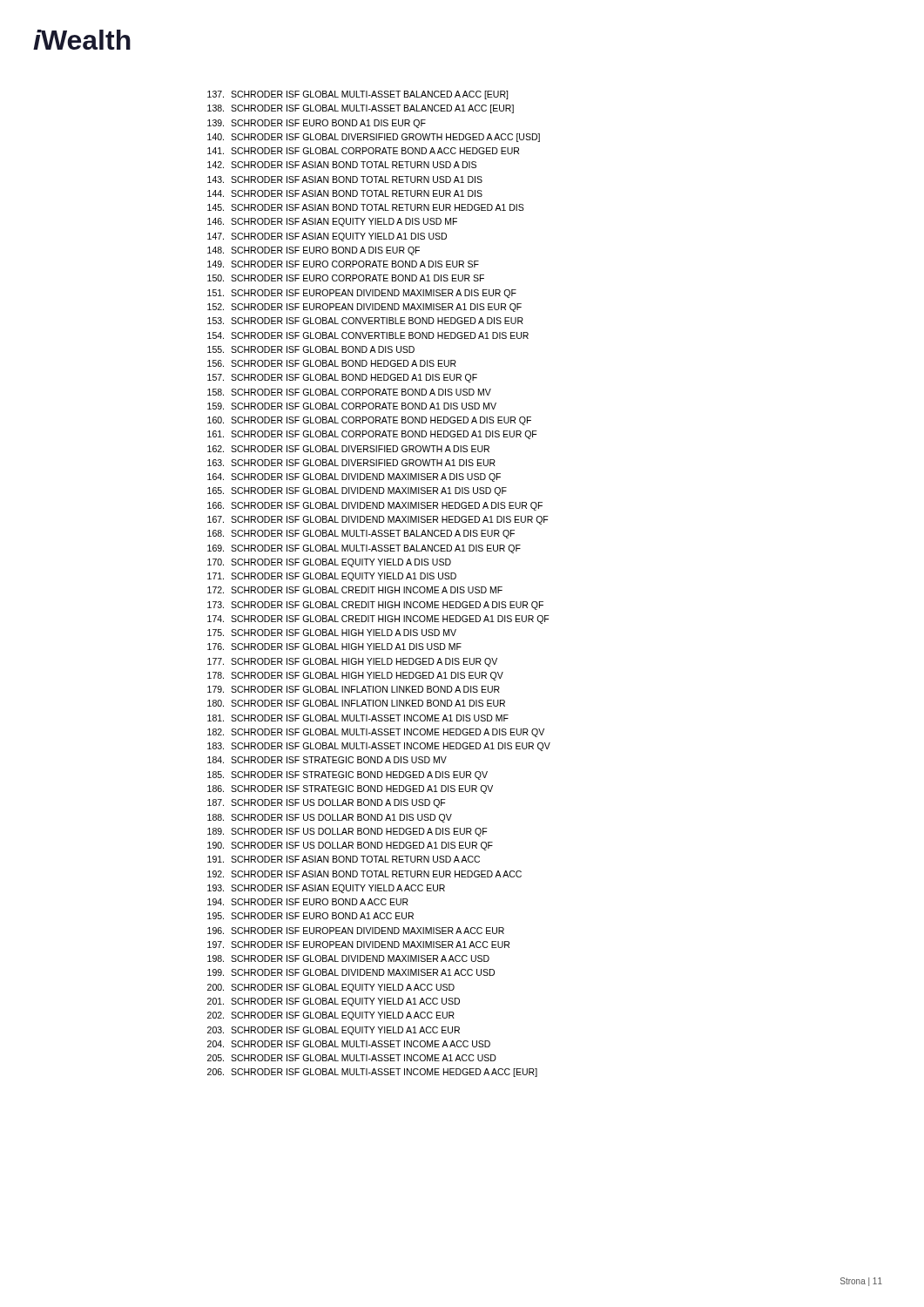The width and height of the screenshot is (924, 1307).
Task: Where is the passage that starts "139. SCHRODER ISF EURO BOND"?
Action: pos(313,123)
